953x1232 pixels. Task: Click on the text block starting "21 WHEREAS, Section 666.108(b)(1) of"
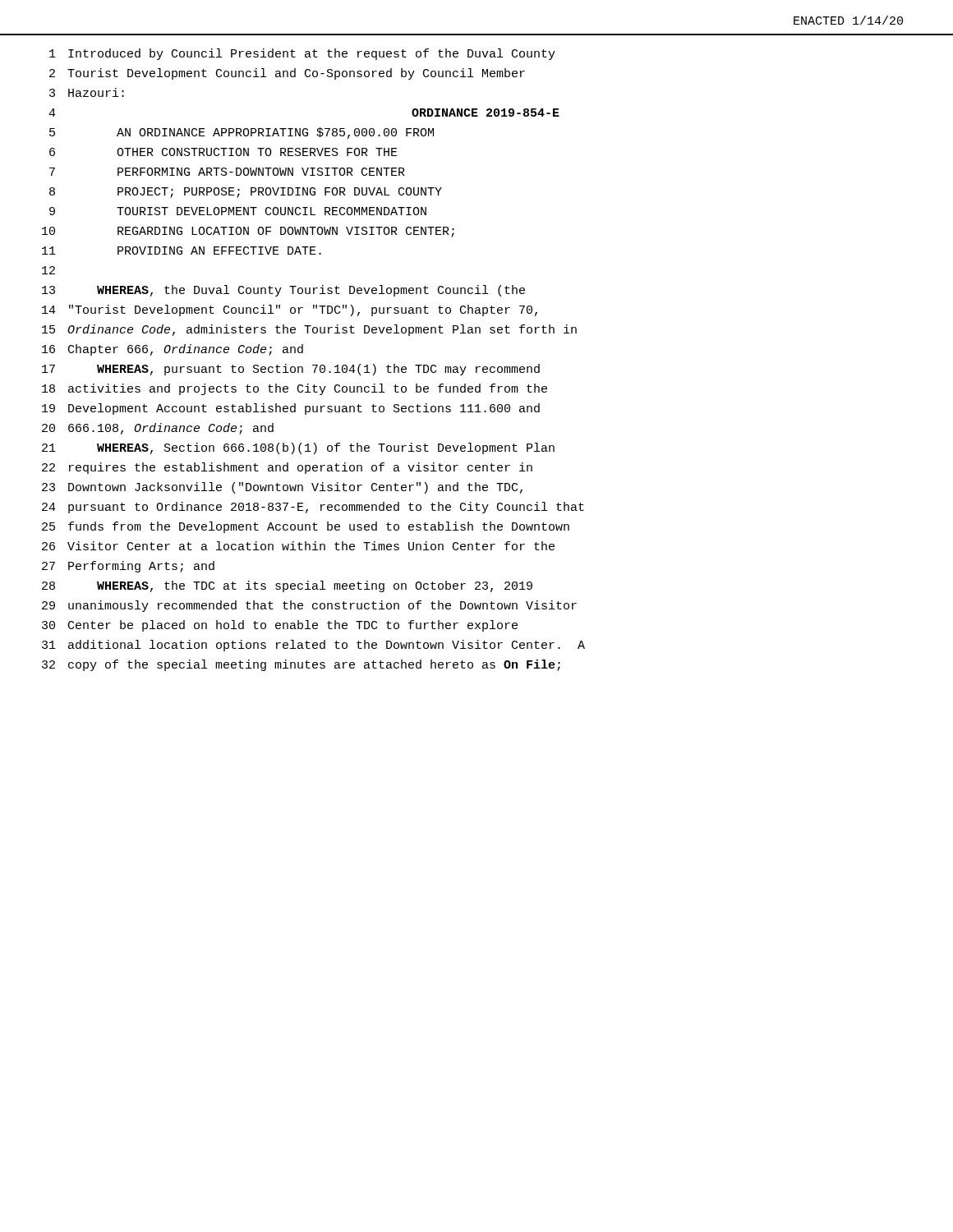click(464, 508)
